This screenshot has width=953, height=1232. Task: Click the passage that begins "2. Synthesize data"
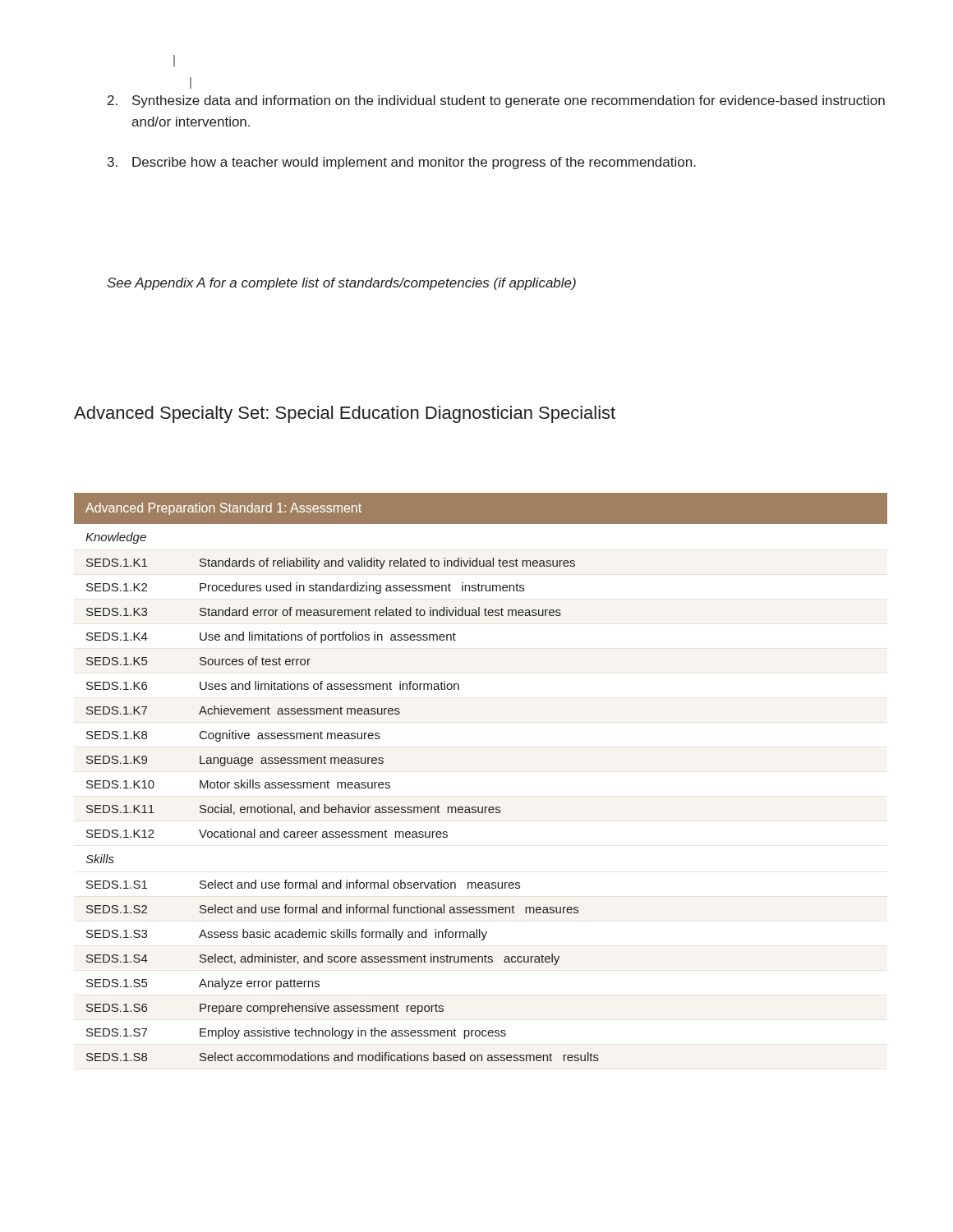(496, 110)
